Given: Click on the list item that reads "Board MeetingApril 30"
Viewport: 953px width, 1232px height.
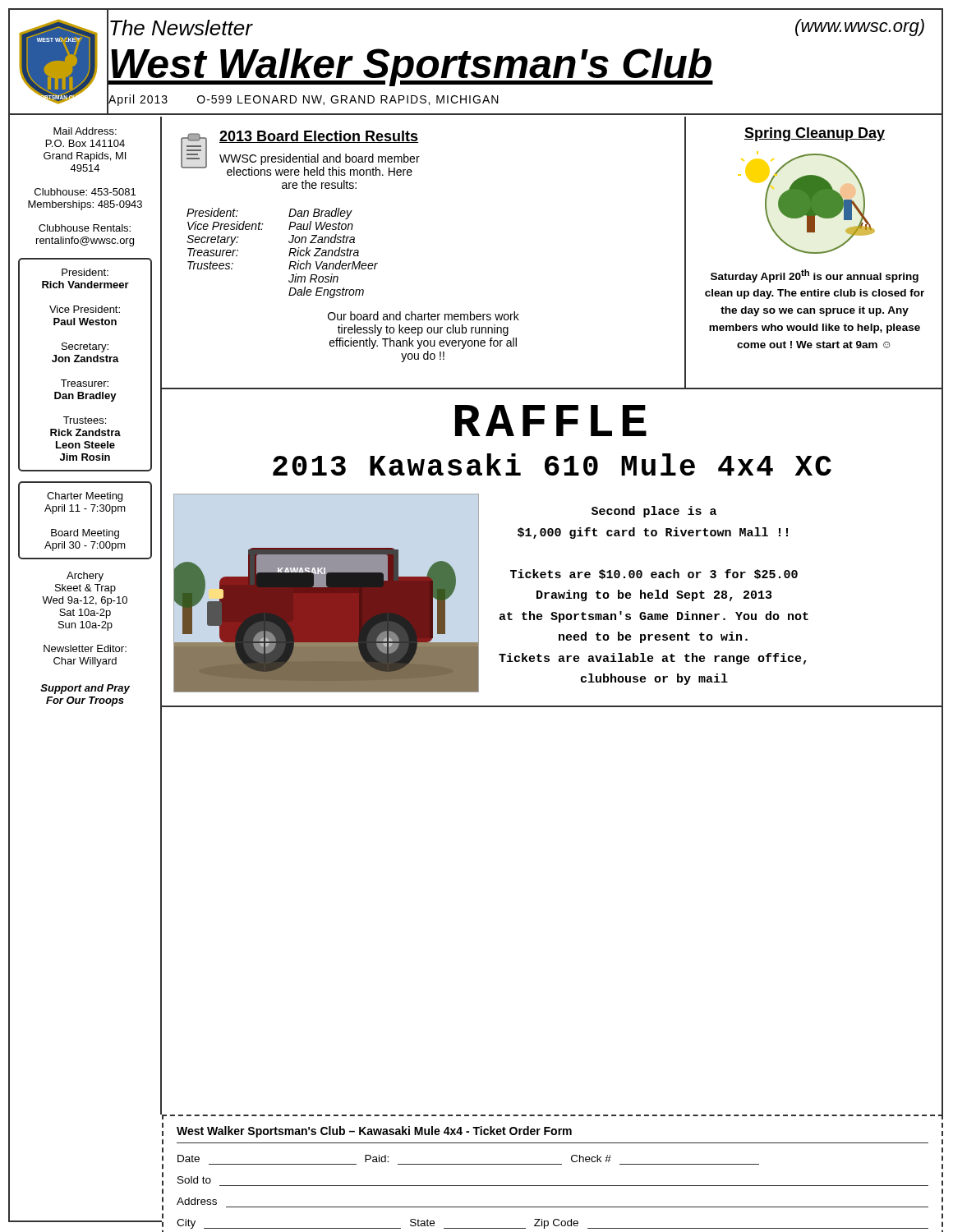Looking at the screenshot, I should tap(85, 539).
